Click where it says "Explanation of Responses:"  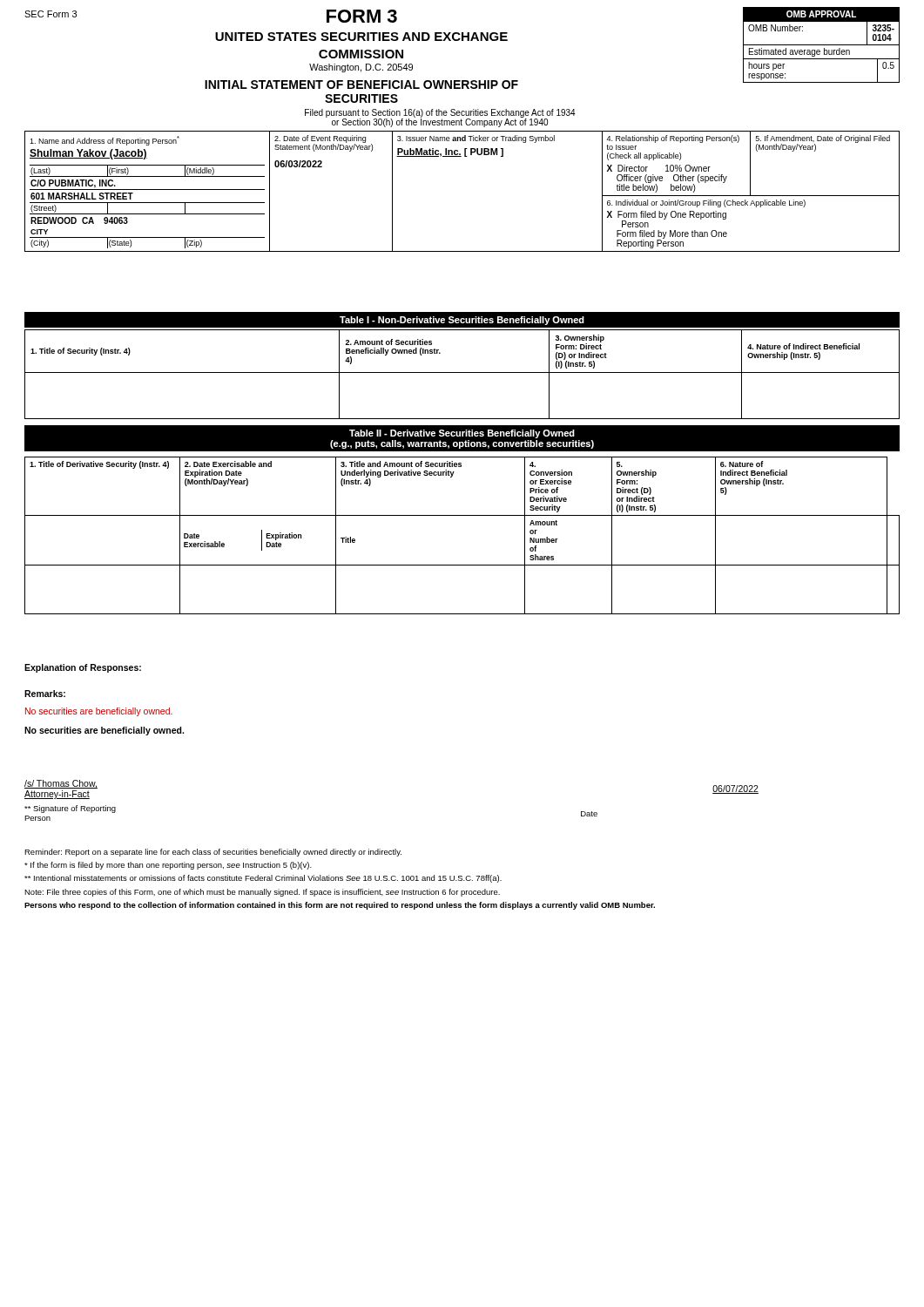[83, 667]
